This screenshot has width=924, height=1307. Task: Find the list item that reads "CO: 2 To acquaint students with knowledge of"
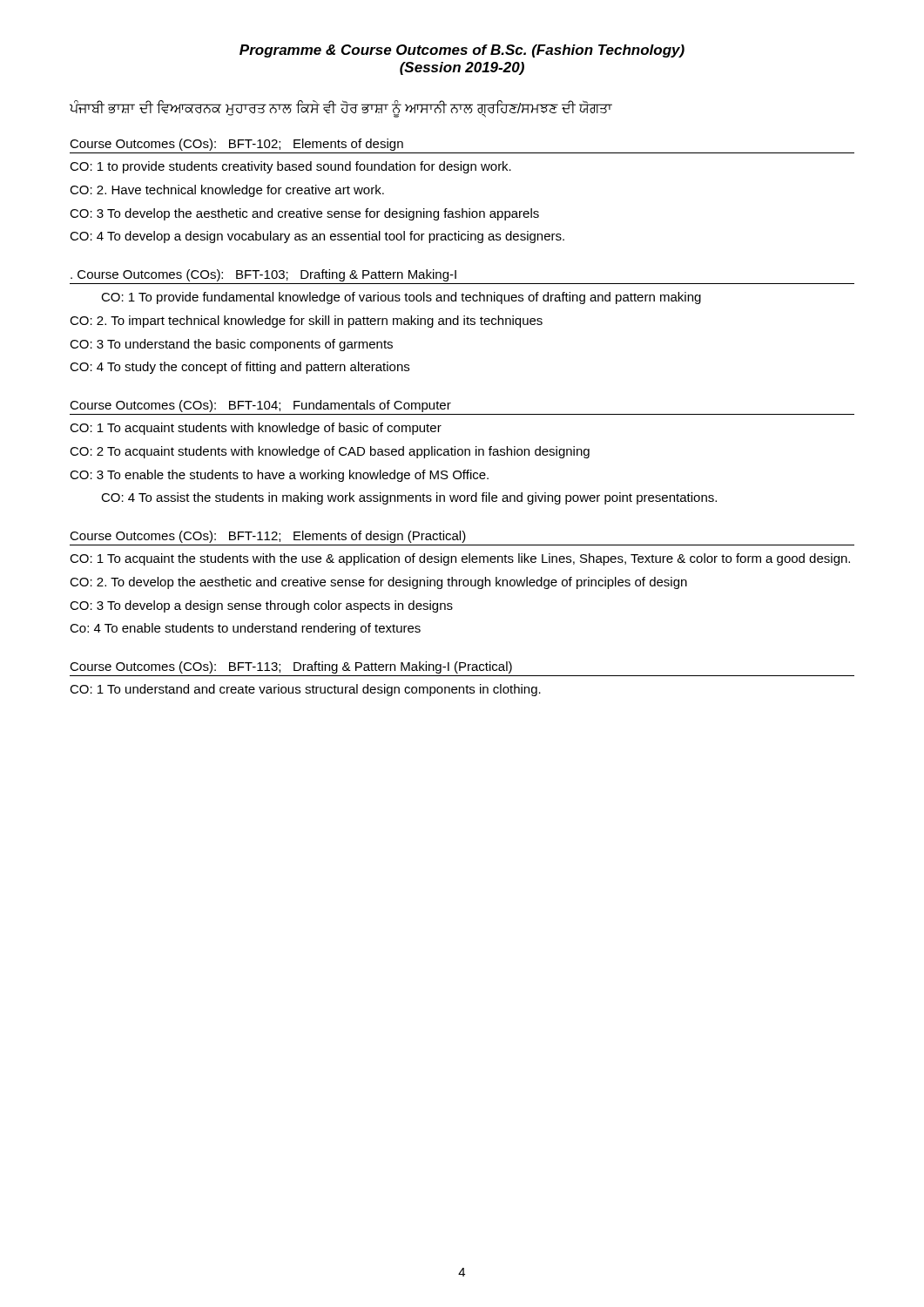[x=330, y=451]
